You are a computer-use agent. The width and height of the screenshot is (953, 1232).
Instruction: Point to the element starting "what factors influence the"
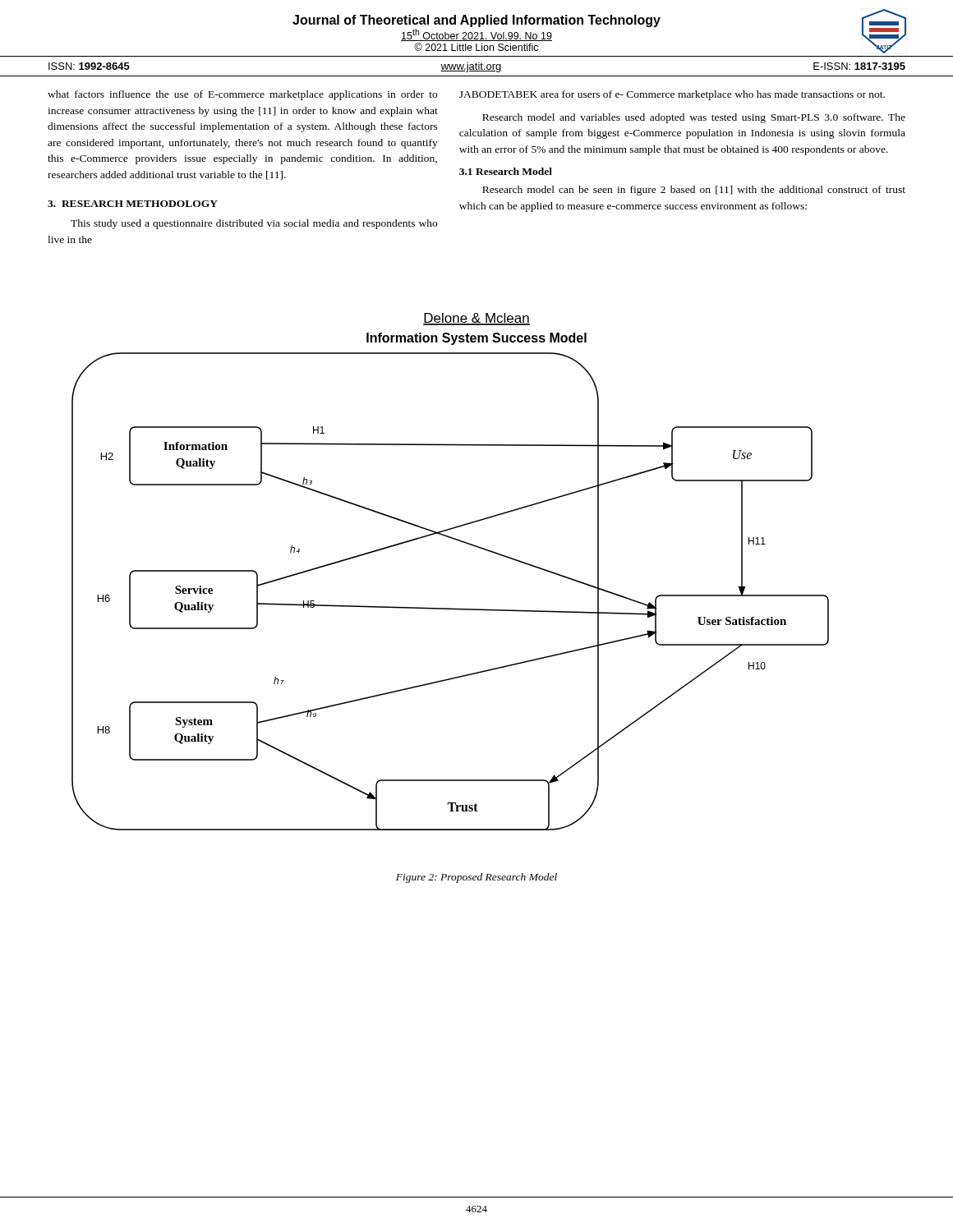(x=243, y=134)
